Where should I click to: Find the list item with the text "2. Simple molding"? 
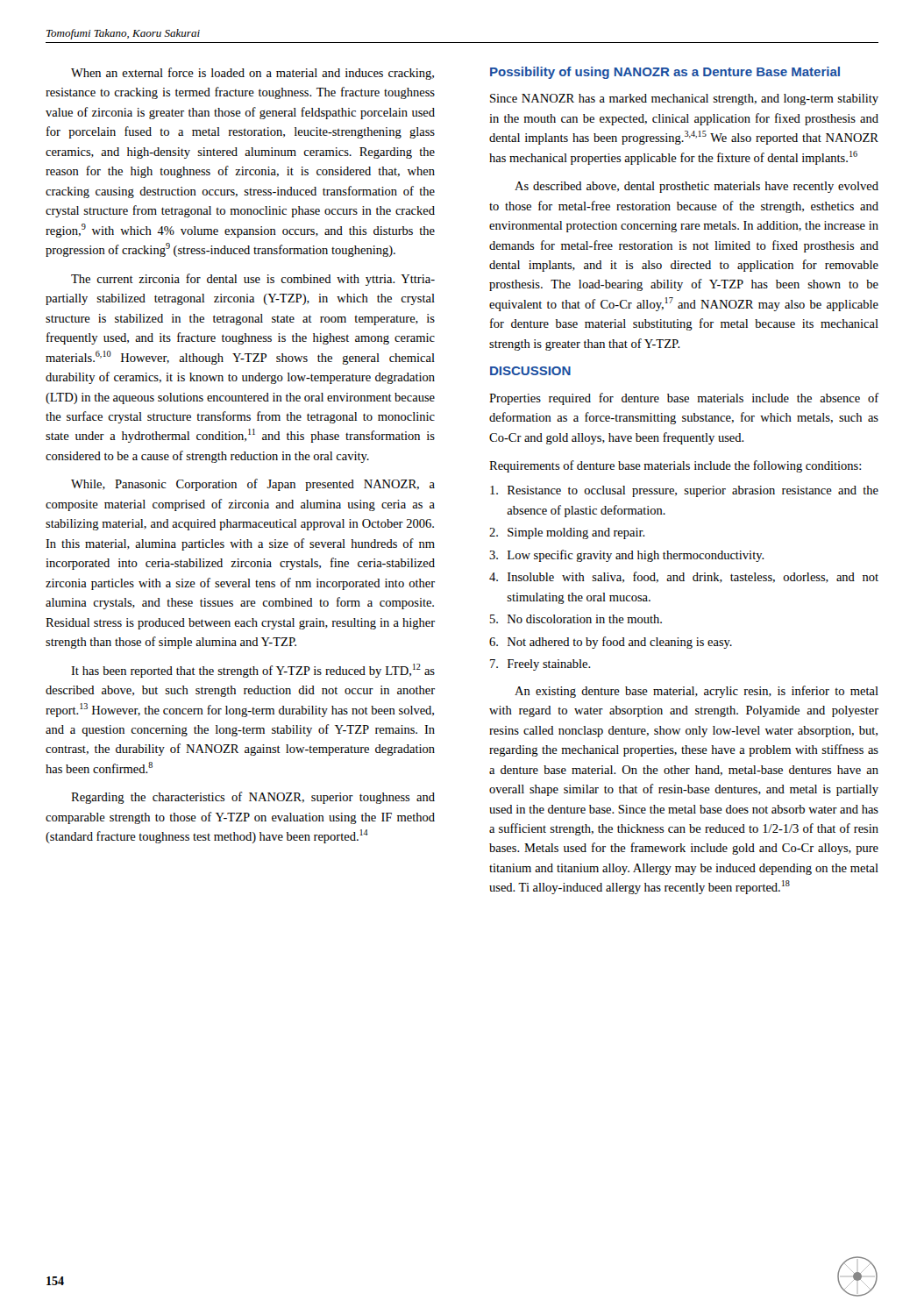tap(567, 533)
